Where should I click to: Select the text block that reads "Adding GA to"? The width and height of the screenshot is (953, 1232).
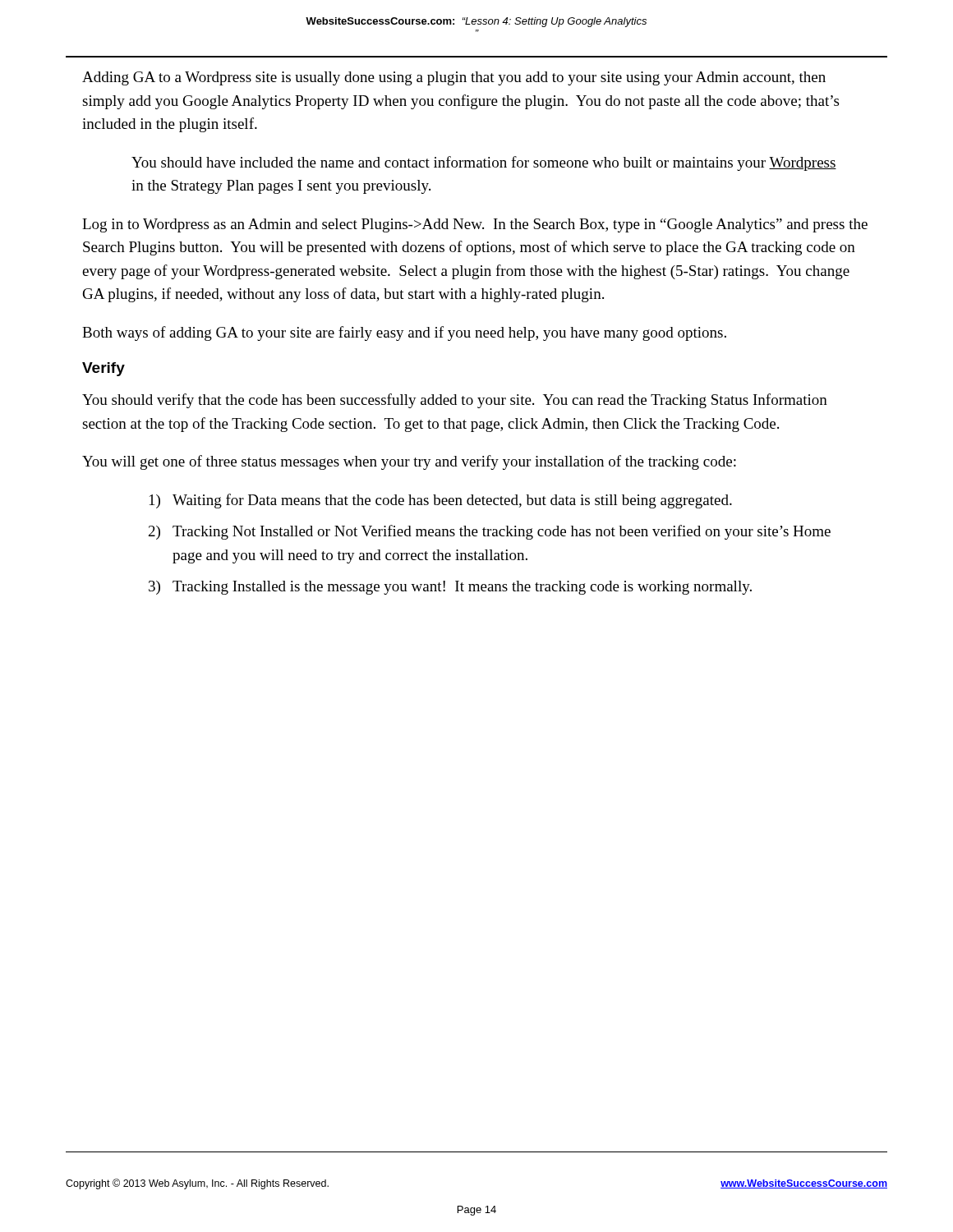point(461,100)
